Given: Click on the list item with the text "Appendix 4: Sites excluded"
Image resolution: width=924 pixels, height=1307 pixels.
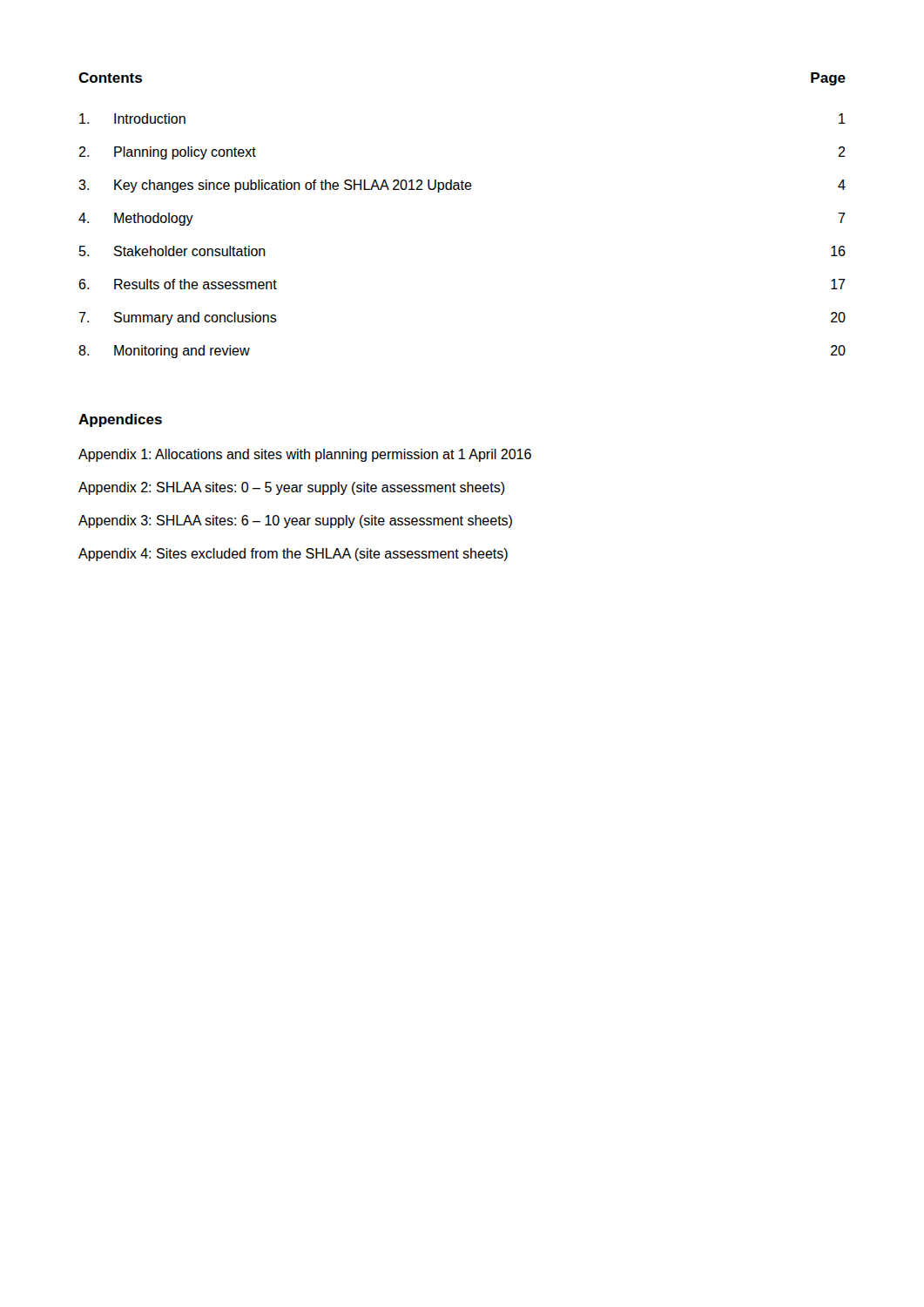Looking at the screenshot, I should tap(293, 554).
